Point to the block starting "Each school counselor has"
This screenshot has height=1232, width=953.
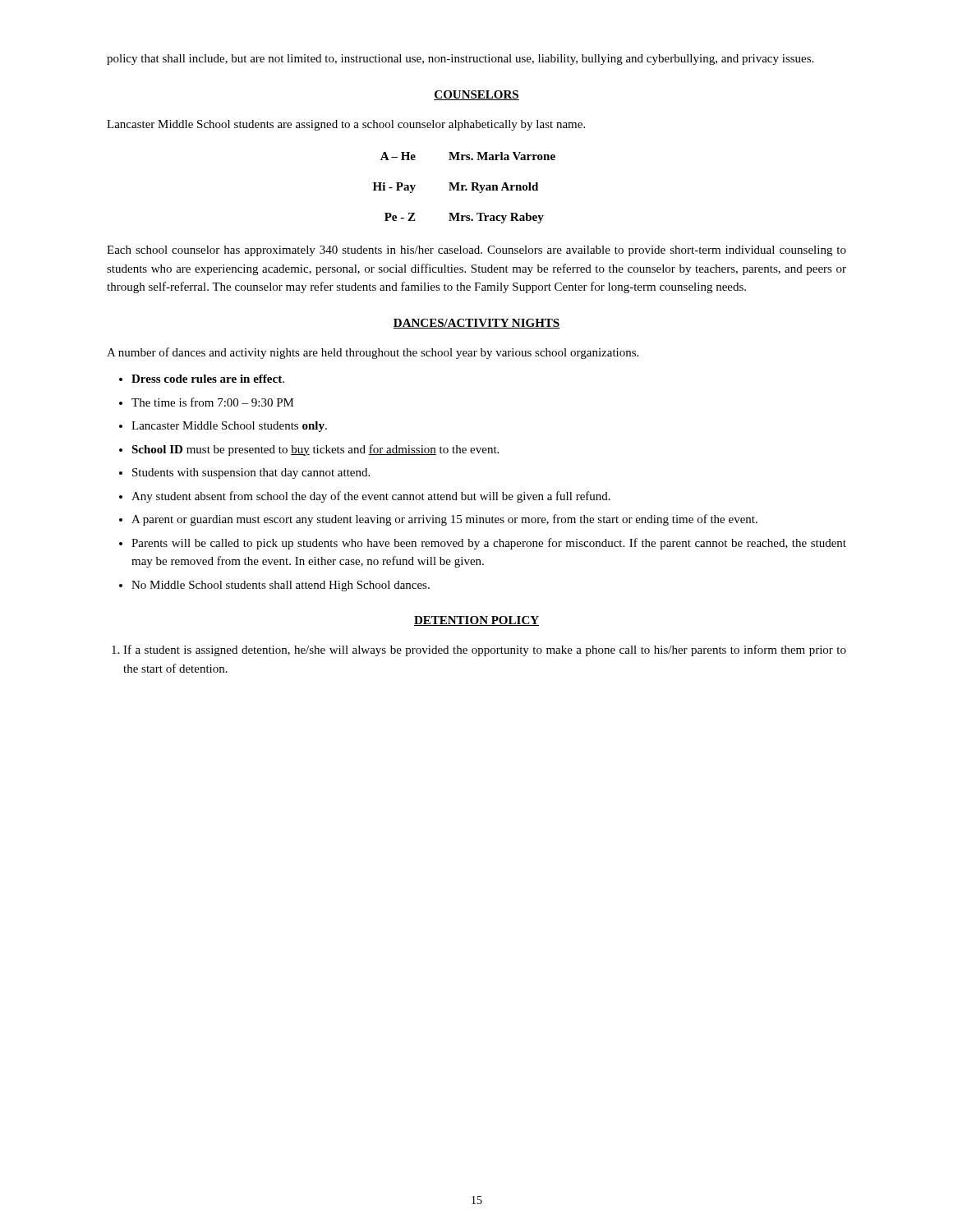pos(476,268)
